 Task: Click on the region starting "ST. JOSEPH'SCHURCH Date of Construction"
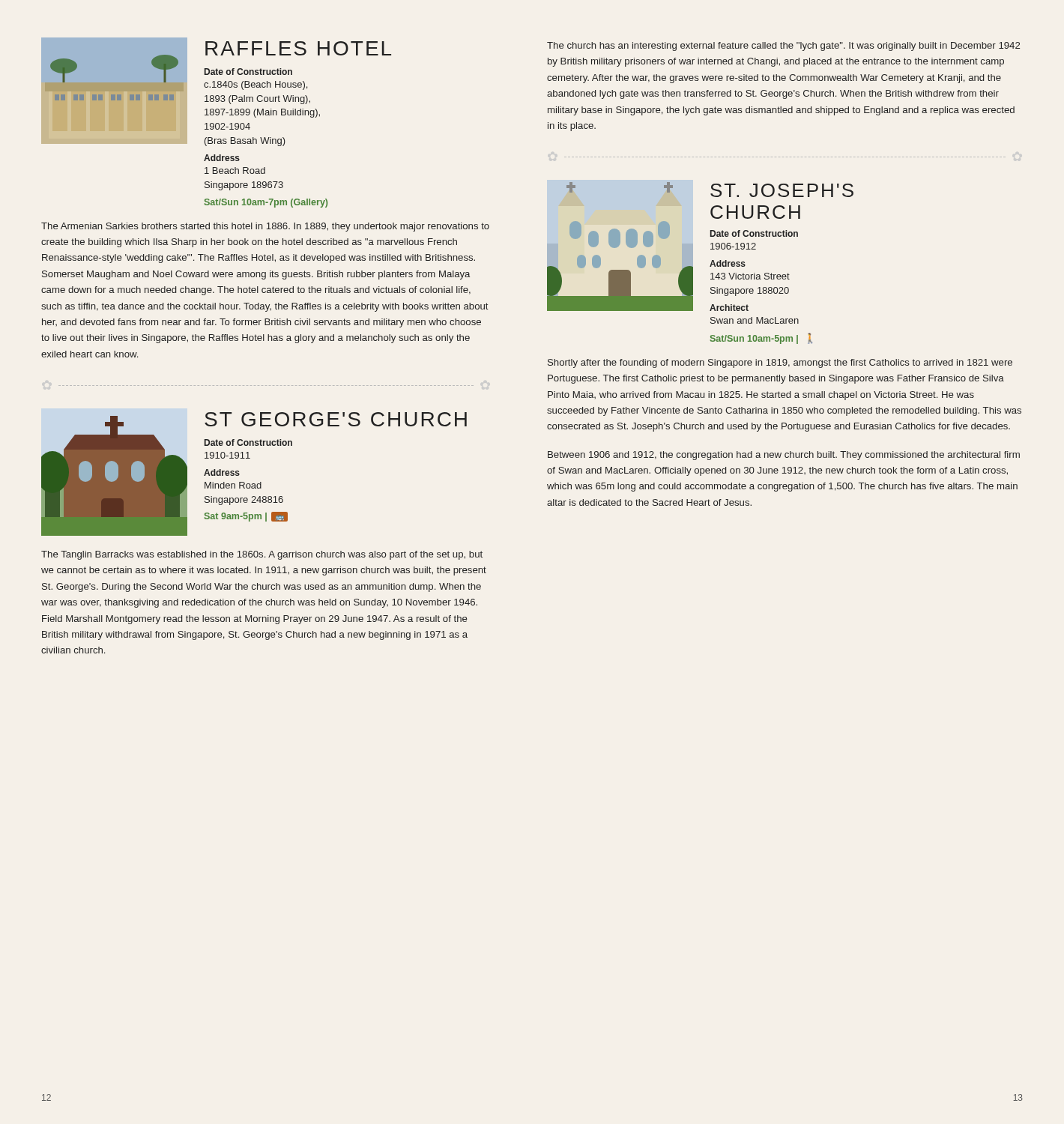tap(785, 262)
